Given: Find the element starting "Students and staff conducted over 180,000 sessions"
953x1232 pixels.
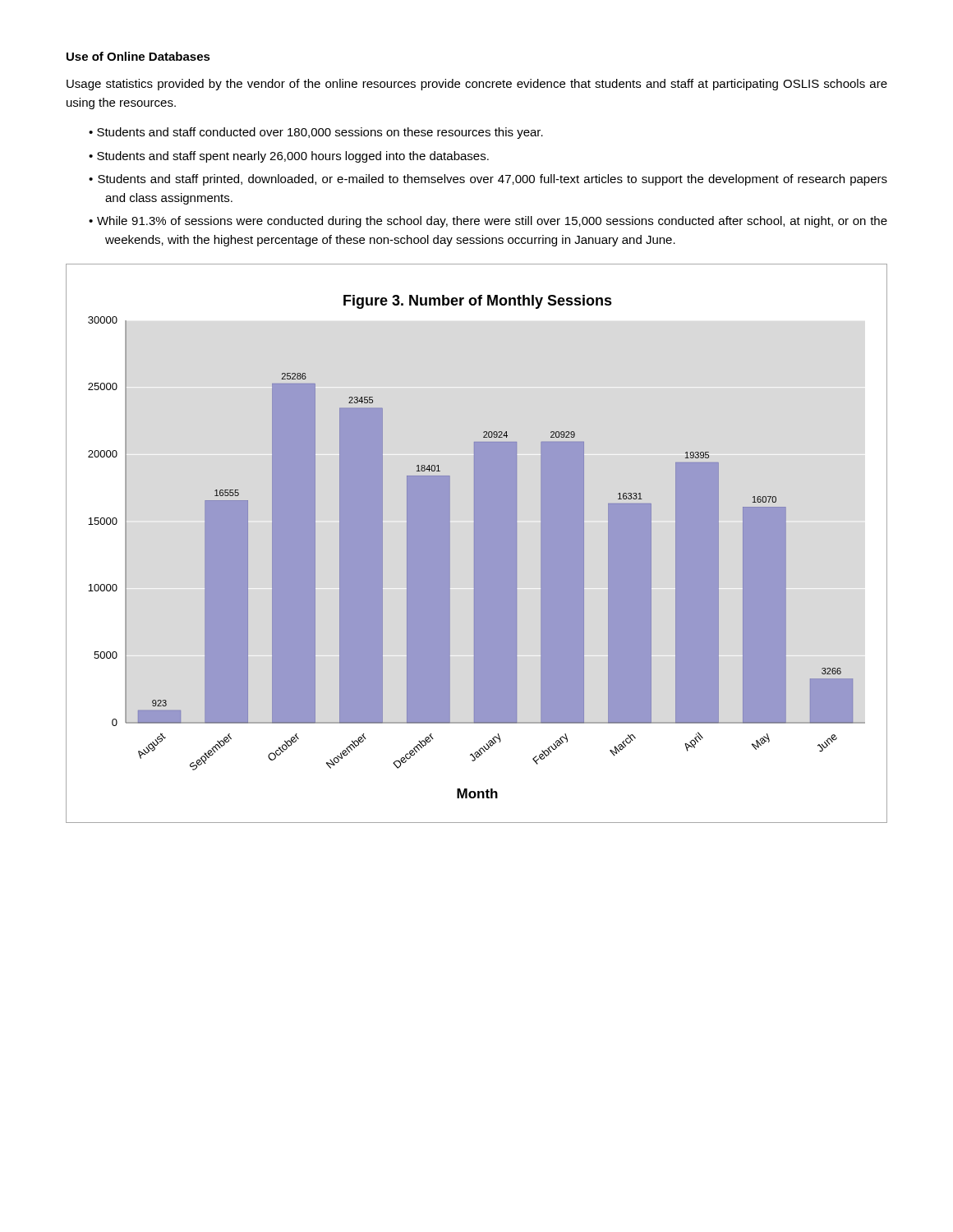Looking at the screenshot, I should 320,132.
